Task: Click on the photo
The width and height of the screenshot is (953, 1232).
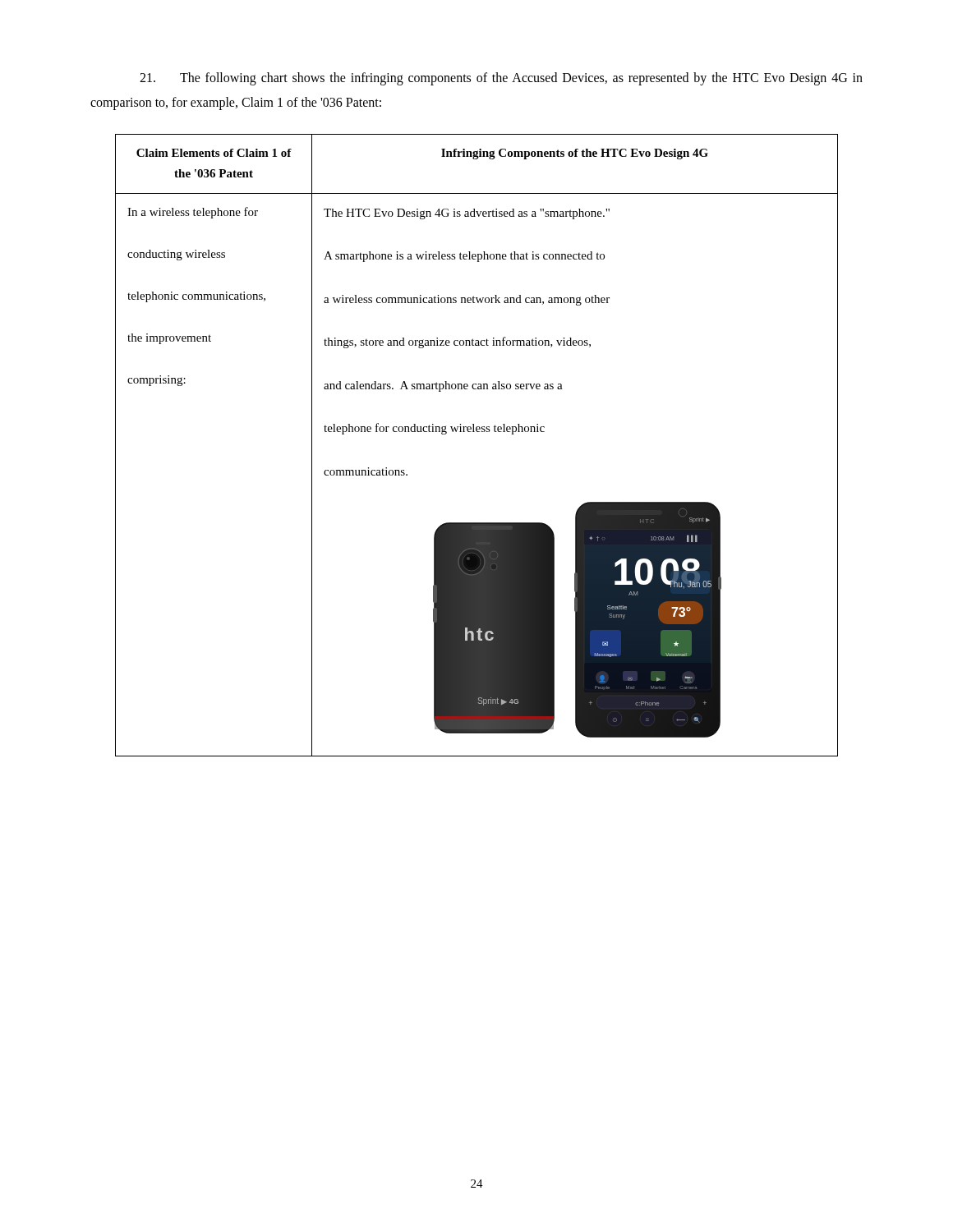Action: click(575, 620)
